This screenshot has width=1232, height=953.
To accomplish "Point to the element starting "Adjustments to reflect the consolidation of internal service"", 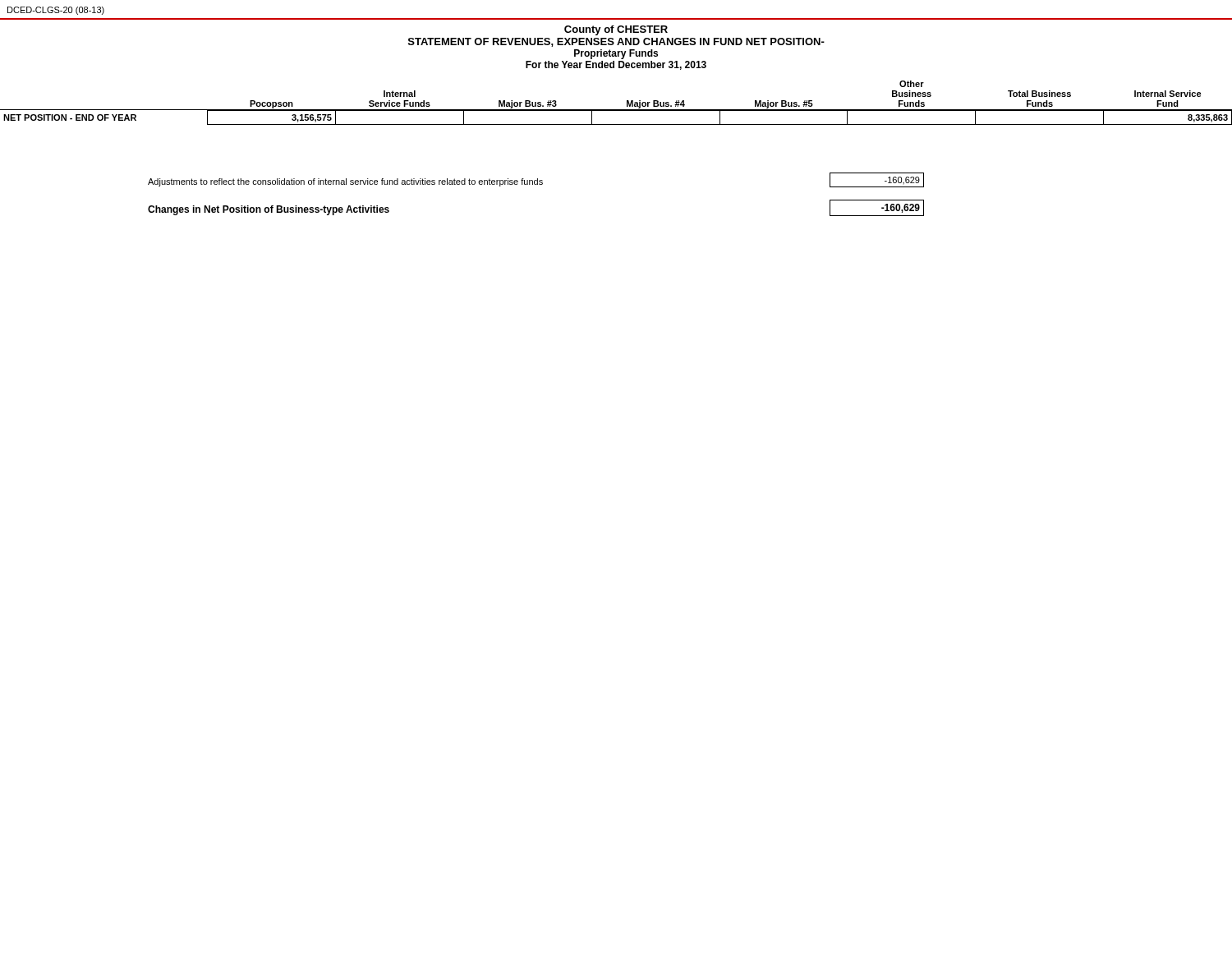I will coord(345,182).
